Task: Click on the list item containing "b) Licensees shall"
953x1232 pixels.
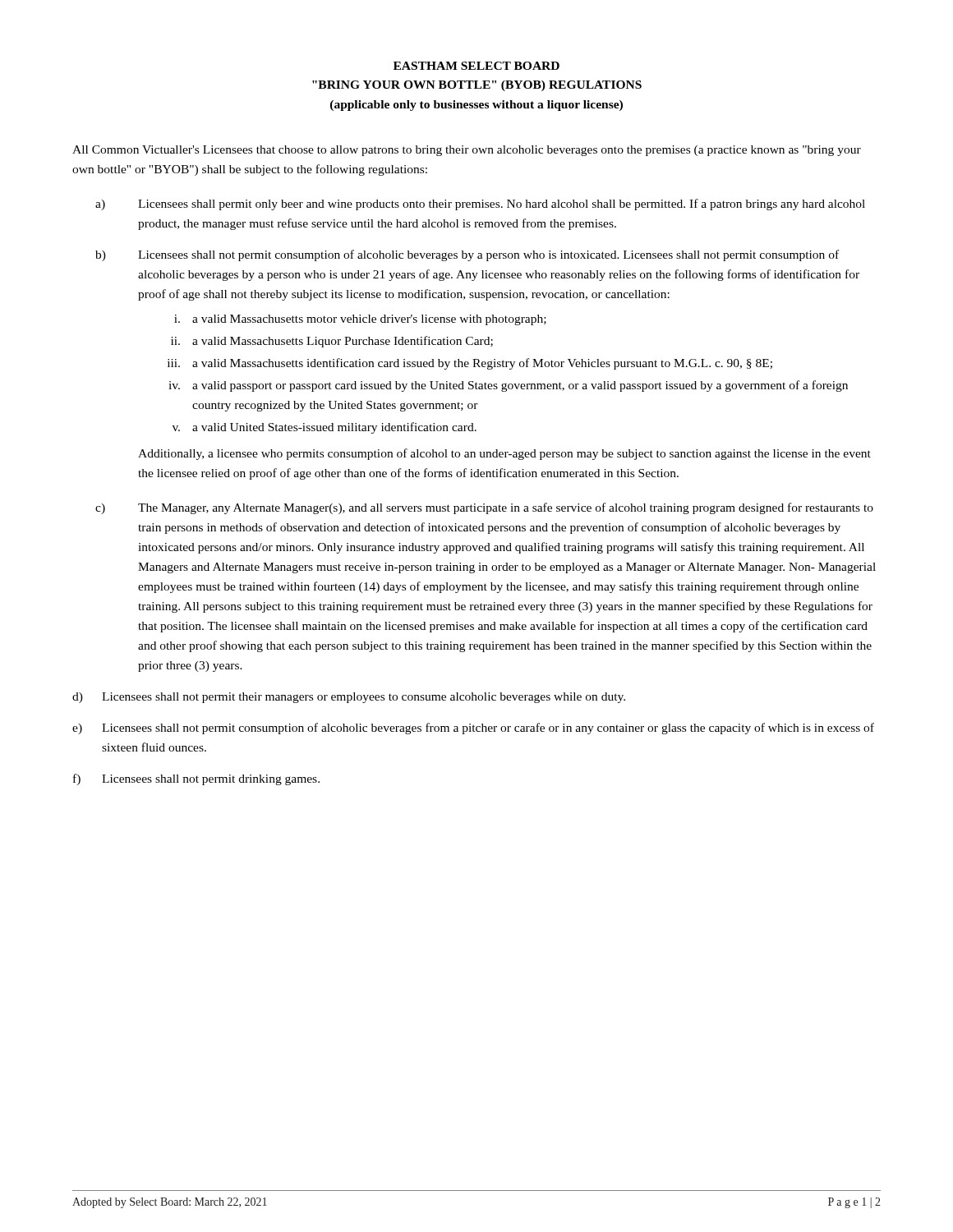Action: tap(476, 365)
